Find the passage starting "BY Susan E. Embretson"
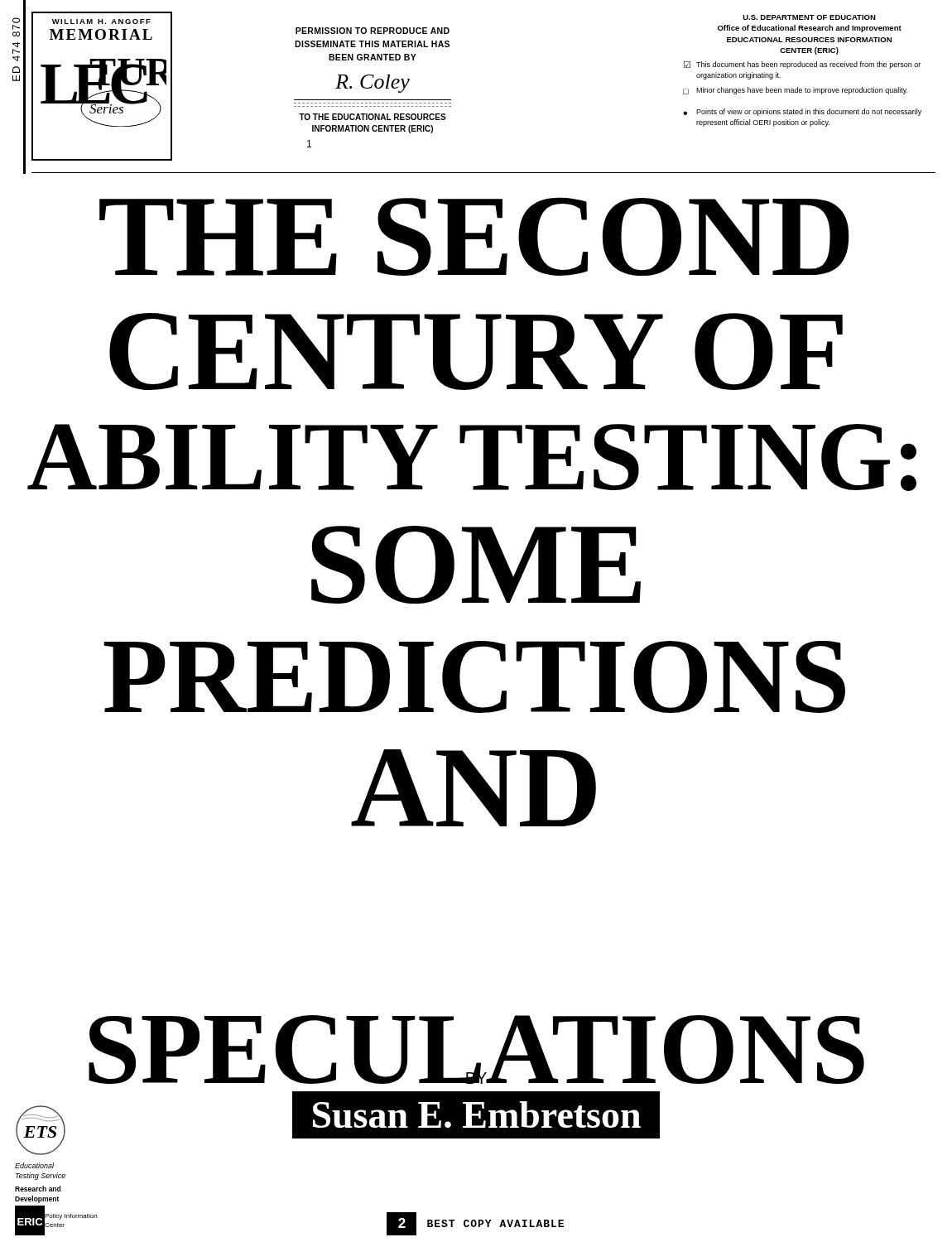Screen dimensions: 1242x952 coord(476,1104)
